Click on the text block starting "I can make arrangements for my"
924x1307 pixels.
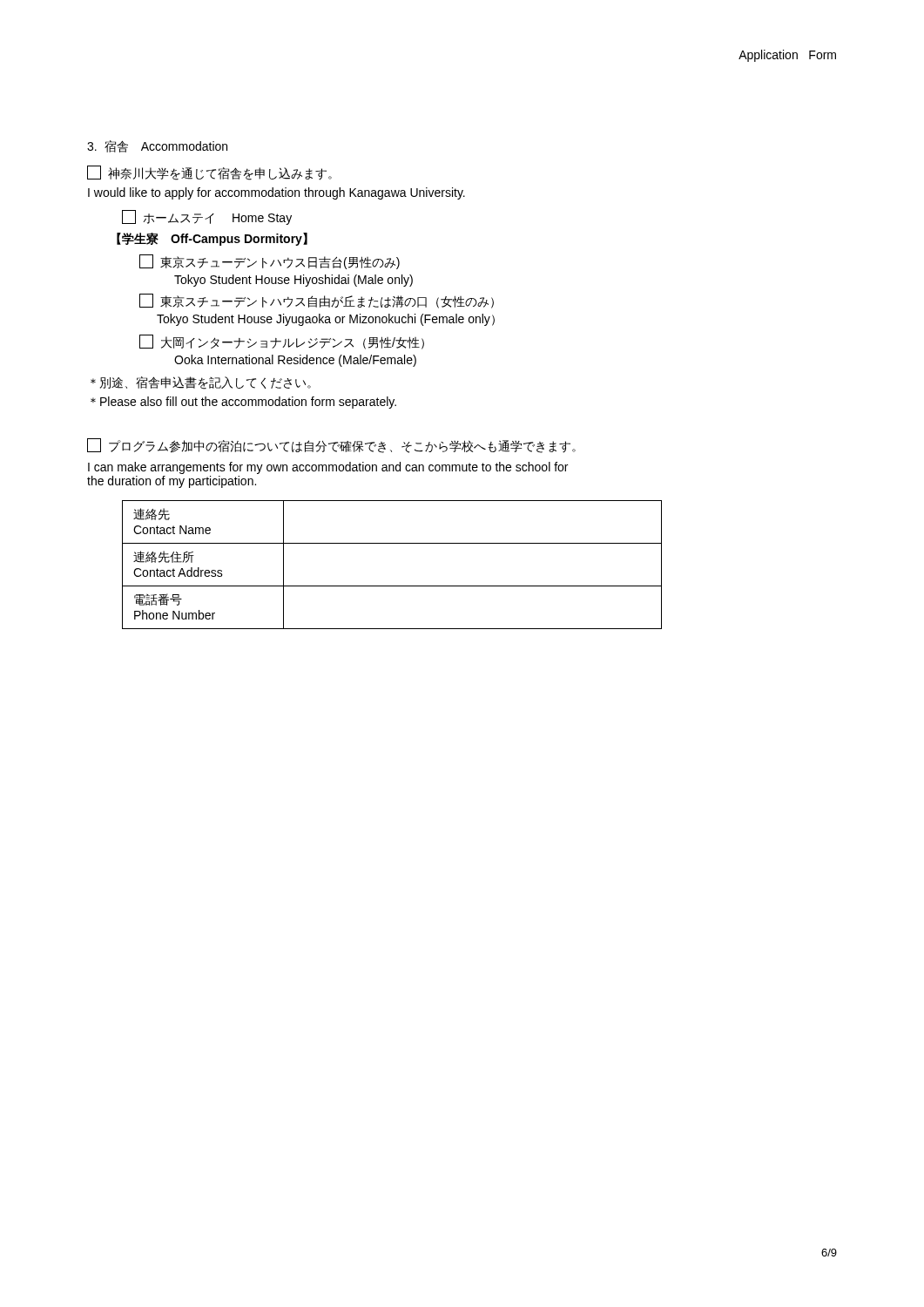[328, 474]
